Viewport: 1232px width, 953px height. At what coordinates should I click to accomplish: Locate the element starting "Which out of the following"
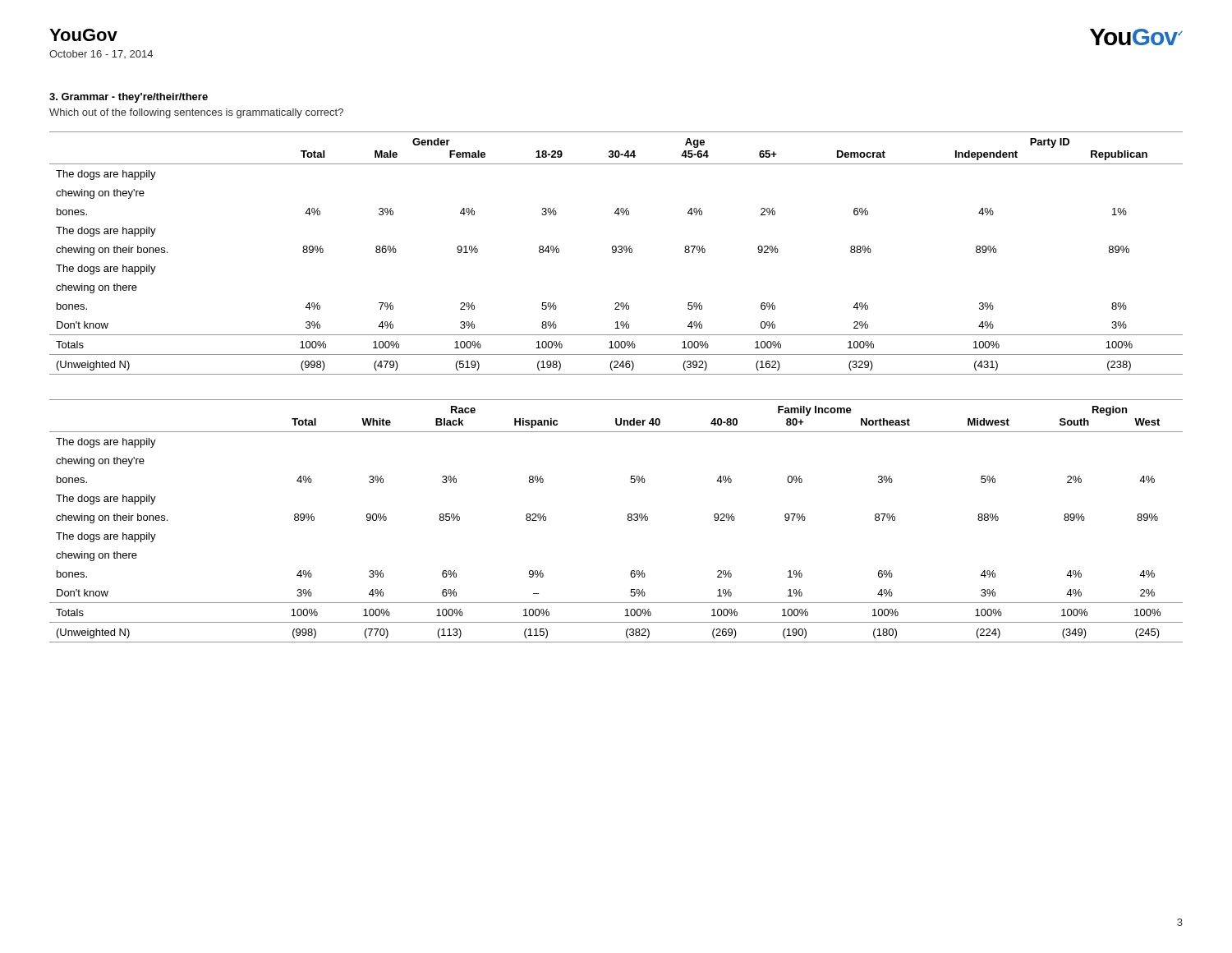(196, 112)
